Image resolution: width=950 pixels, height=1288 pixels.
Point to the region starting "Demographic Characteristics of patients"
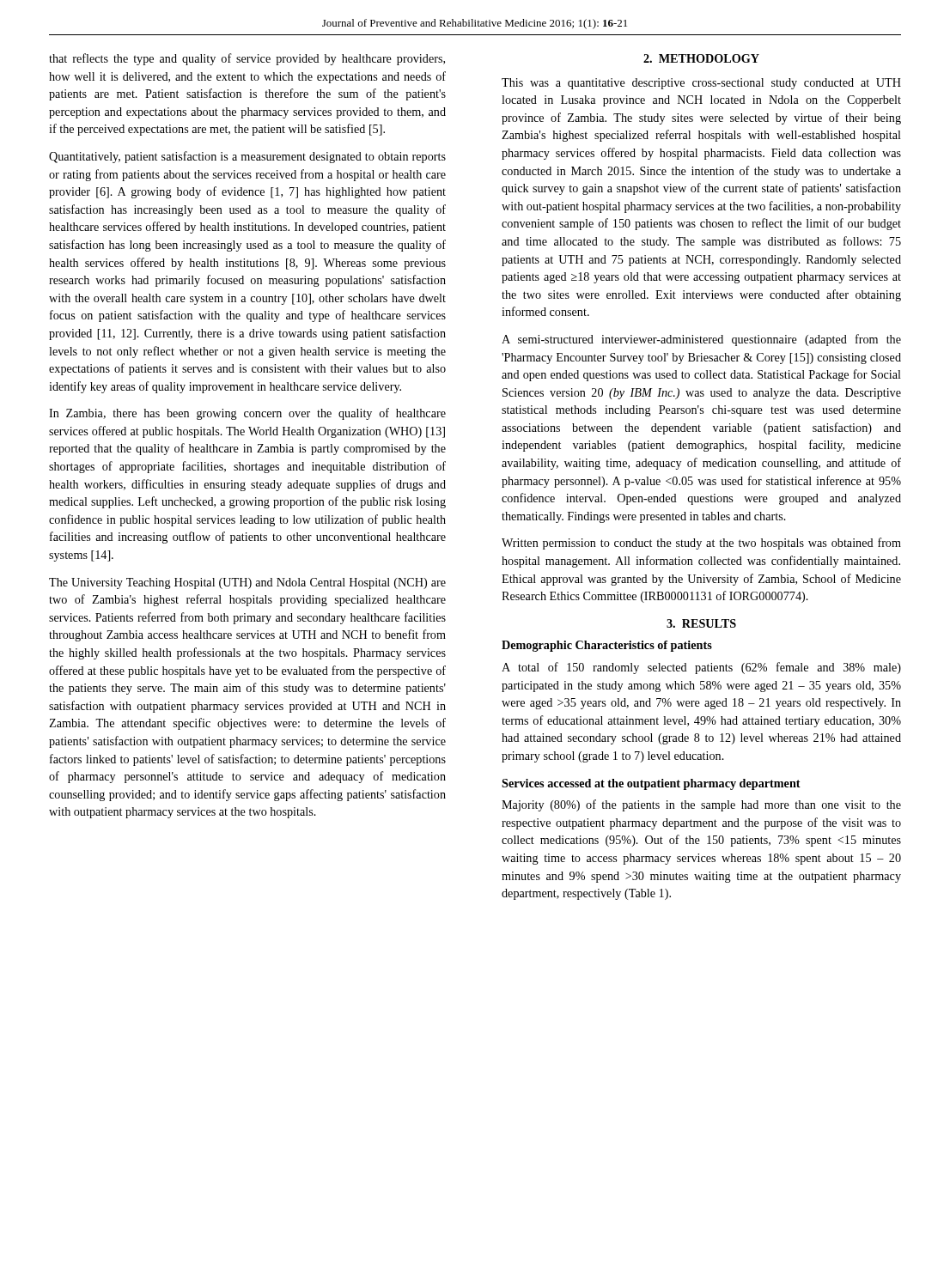click(x=607, y=645)
